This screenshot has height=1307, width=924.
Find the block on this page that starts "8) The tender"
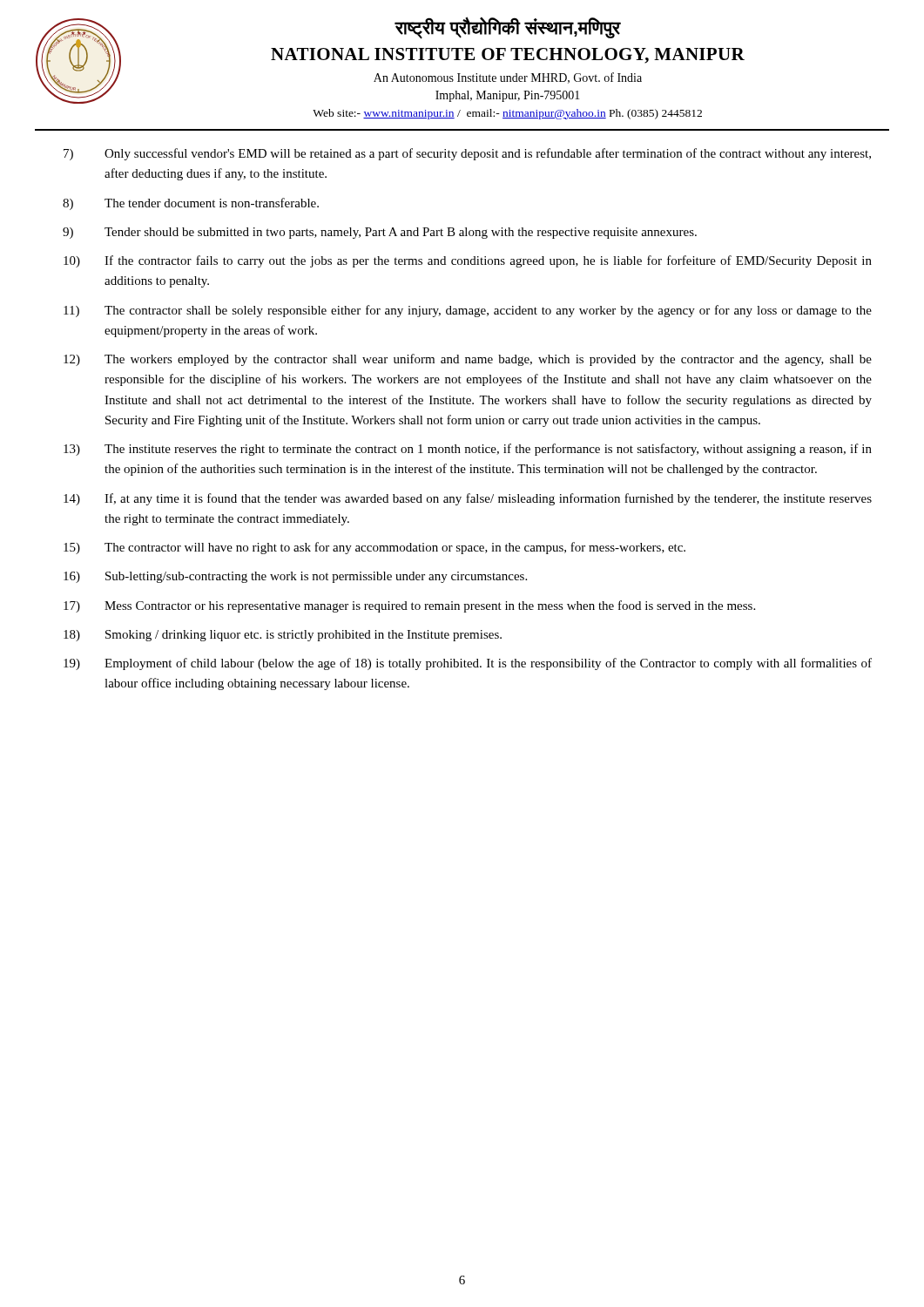pyautogui.click(x=191, y=204)
